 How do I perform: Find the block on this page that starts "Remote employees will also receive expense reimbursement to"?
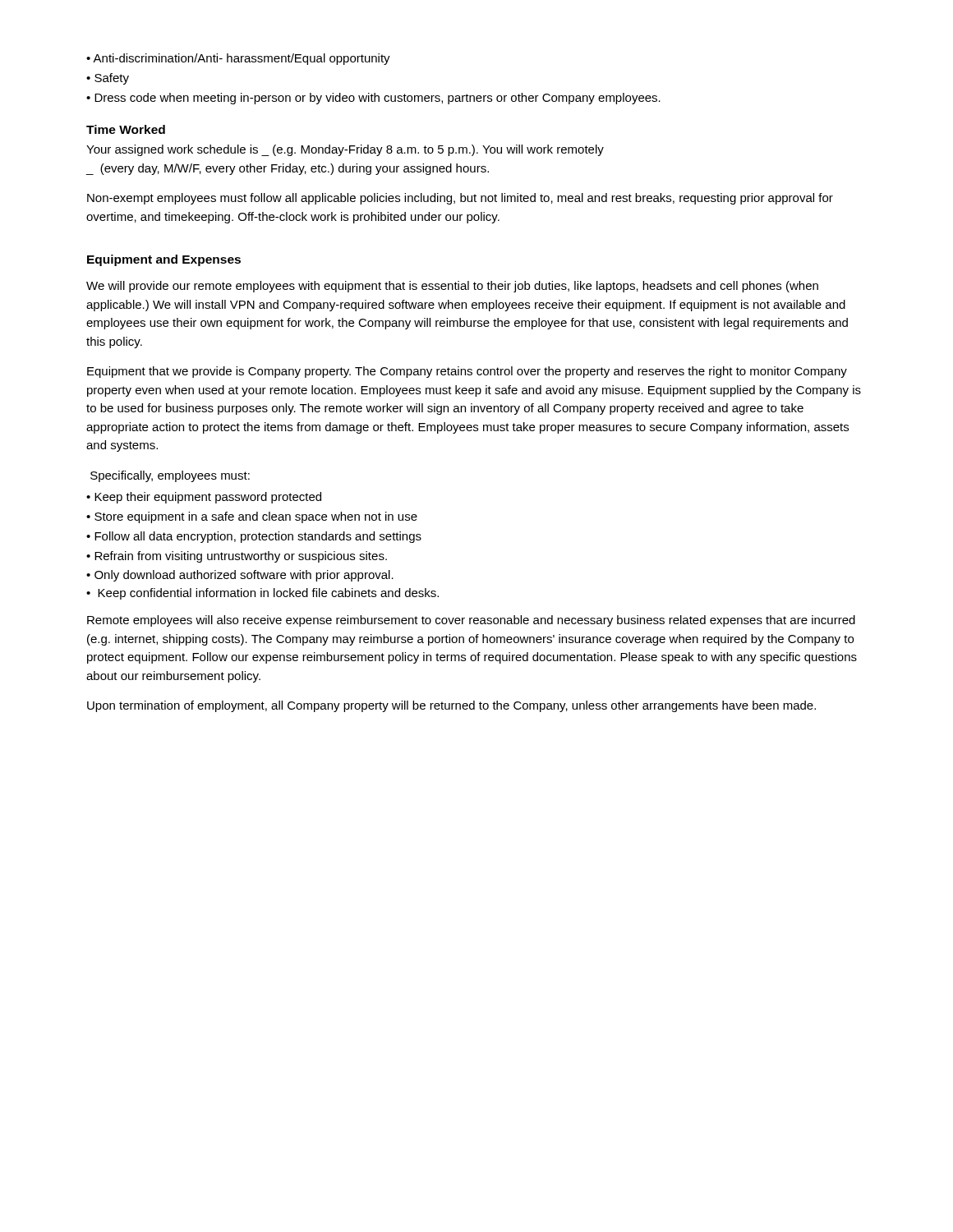pyautogui.click(x=472, y=647)
